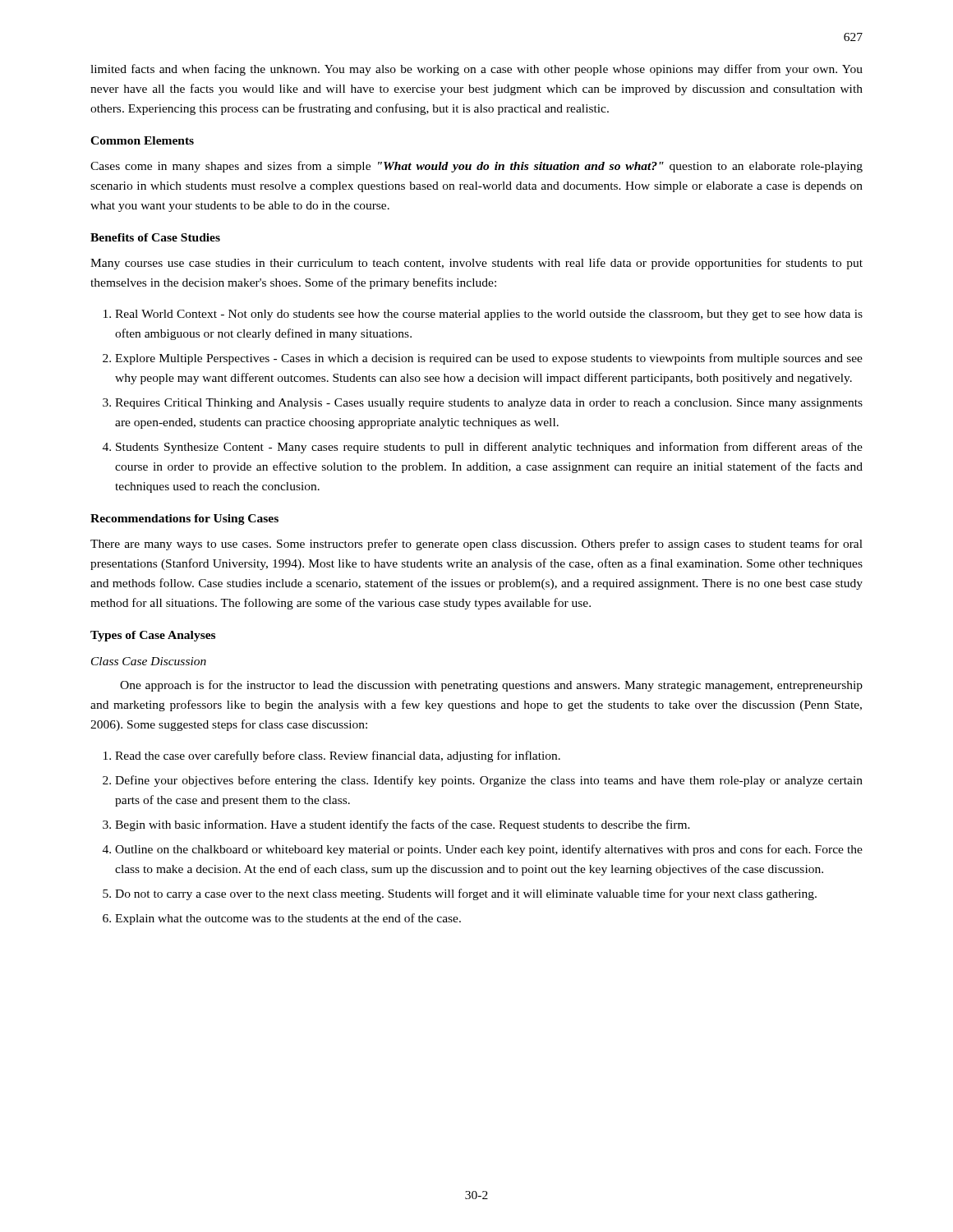Navigate to the region starting "Do not to carry a case over to"
Image resolution: width=953 pixels, height=1232 pixels.
[489, 894]
